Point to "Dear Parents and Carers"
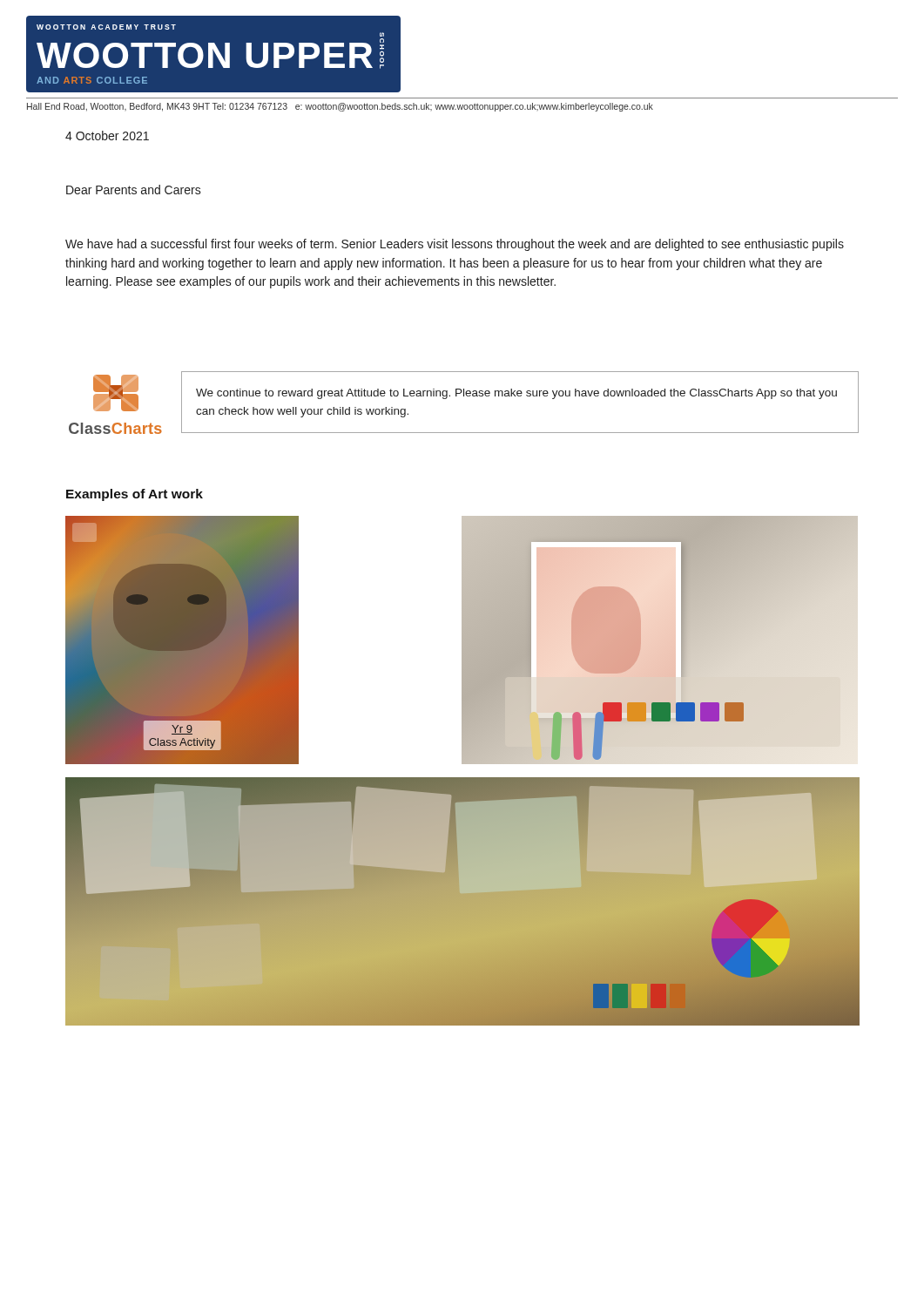 click(x=133, y=190)
